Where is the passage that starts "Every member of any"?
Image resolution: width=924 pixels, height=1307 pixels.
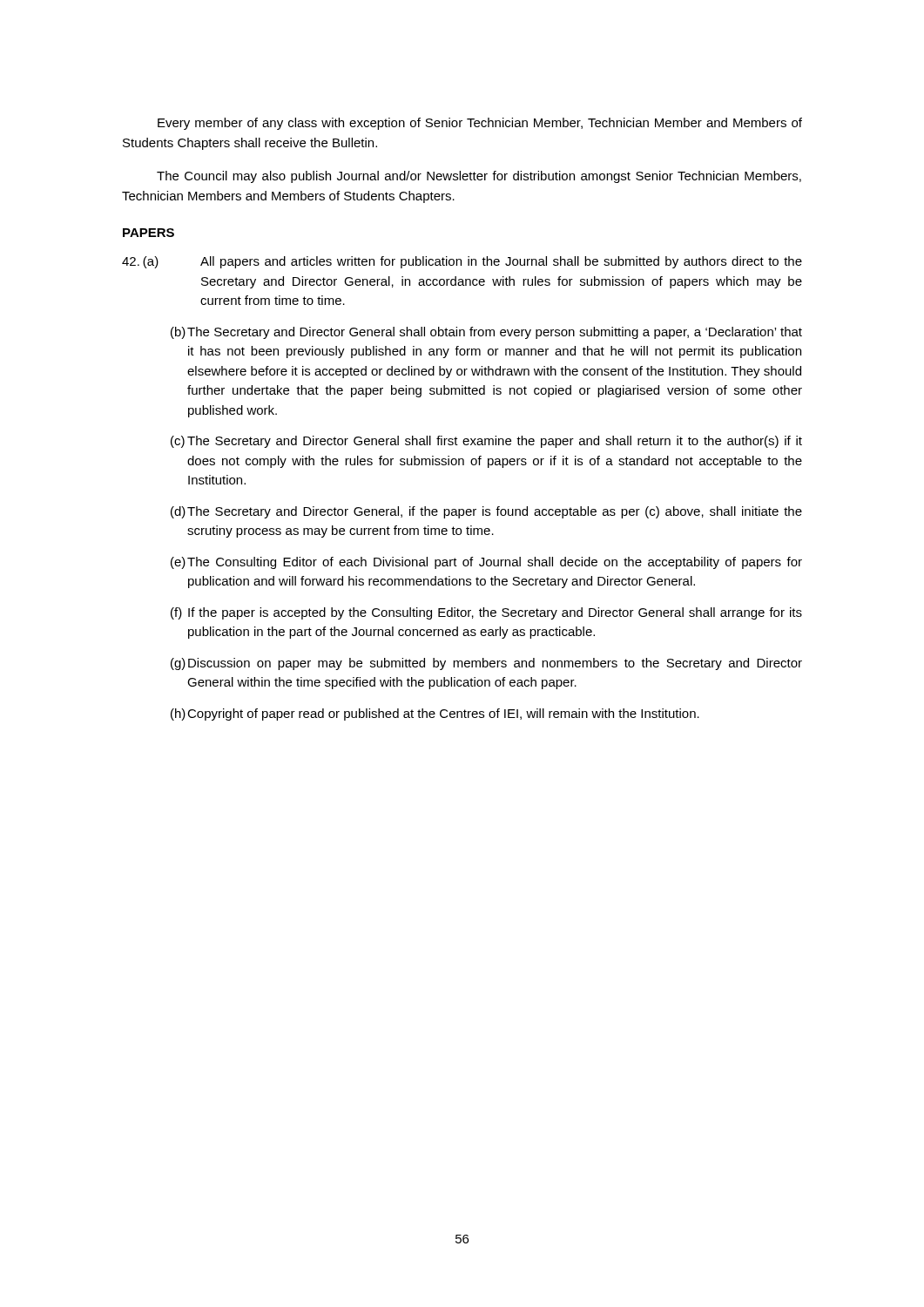coord(462,133)
